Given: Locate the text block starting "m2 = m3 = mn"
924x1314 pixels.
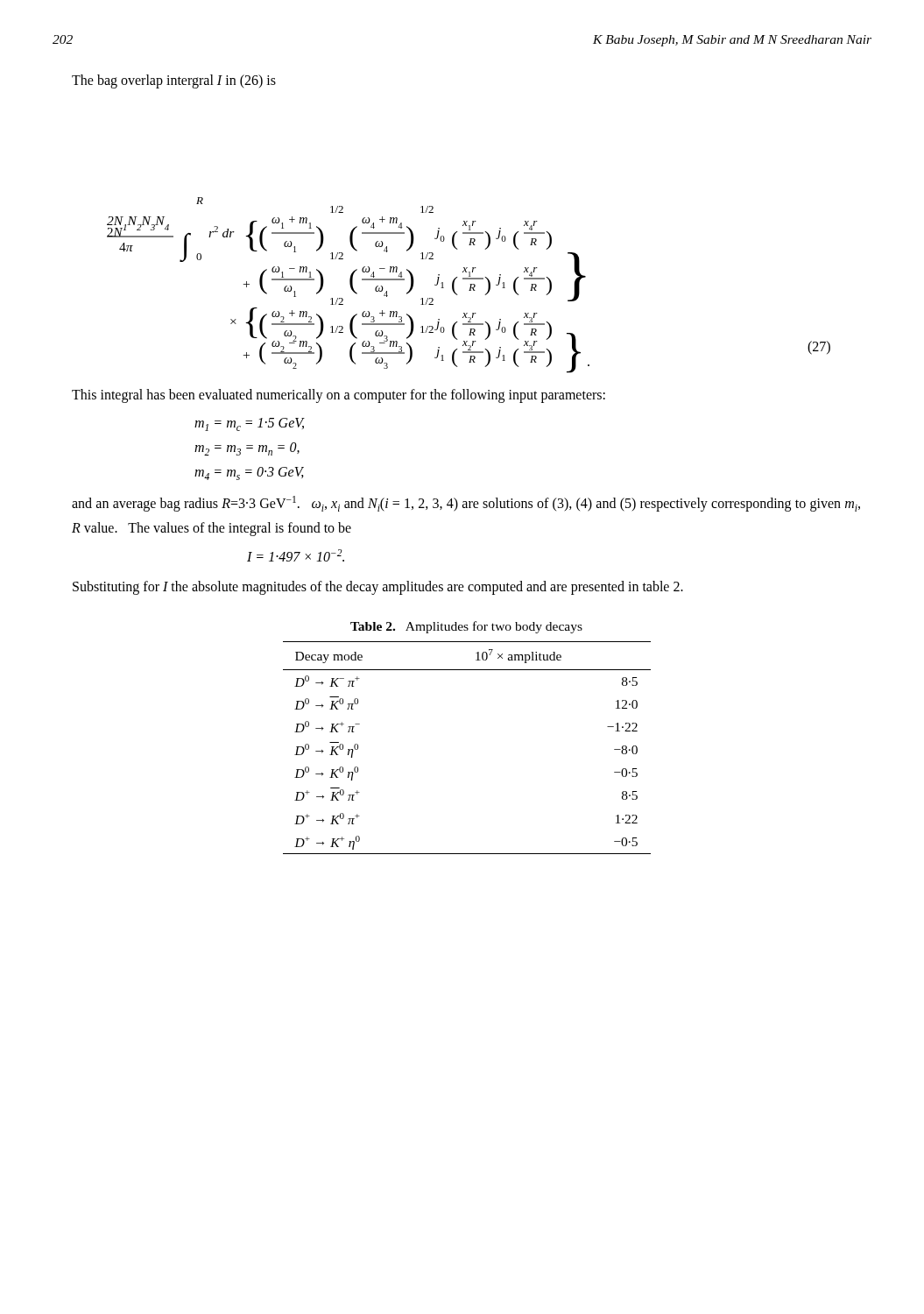Looking at the screenshot, I should (247, 448).
